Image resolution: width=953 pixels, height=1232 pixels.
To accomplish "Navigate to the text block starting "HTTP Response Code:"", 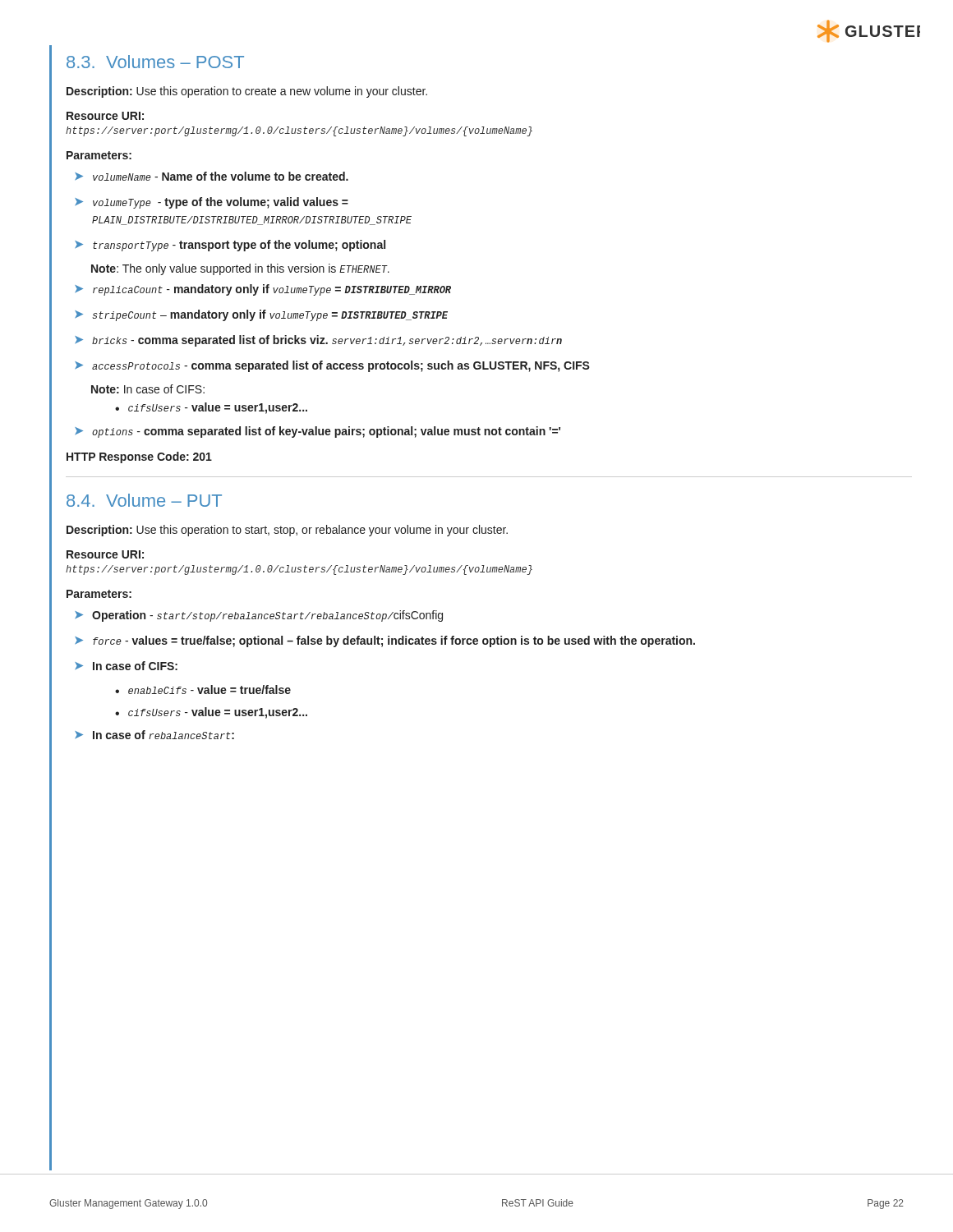I will [139, 457].
